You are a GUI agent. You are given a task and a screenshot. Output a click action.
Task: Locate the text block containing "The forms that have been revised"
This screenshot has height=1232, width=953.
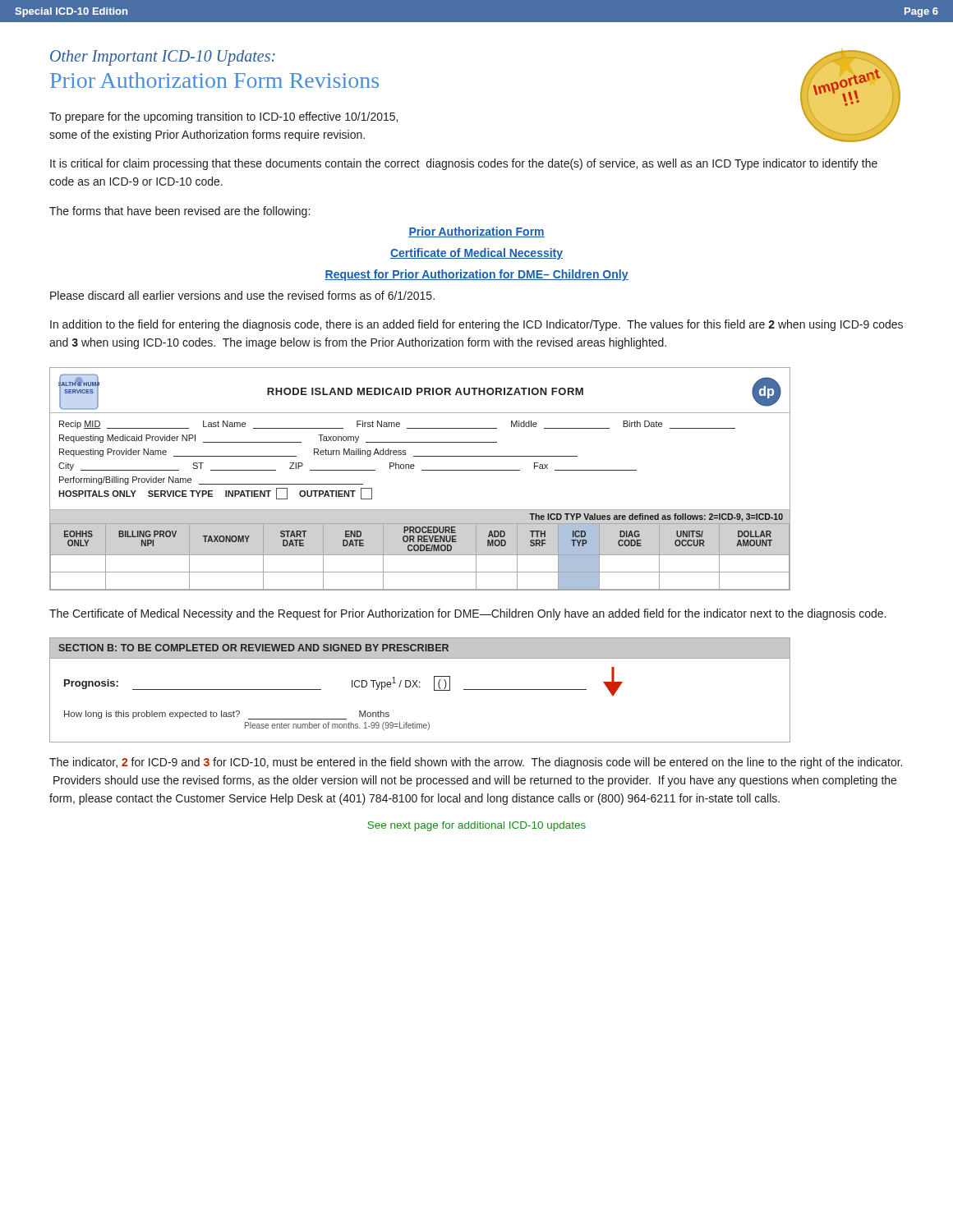pos(476,253)
